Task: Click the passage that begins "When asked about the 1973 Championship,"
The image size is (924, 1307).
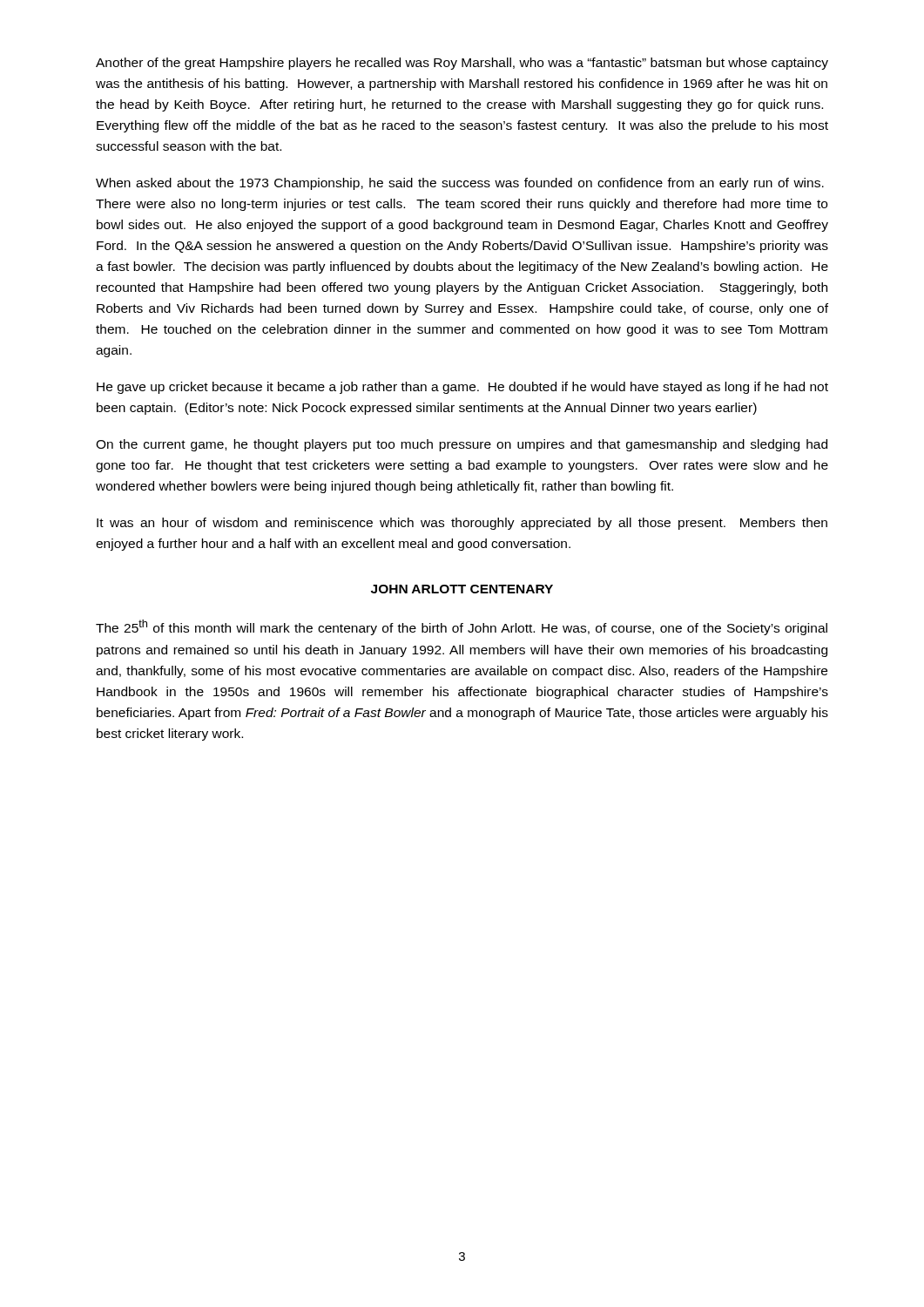Action: [x=462, y=267]
